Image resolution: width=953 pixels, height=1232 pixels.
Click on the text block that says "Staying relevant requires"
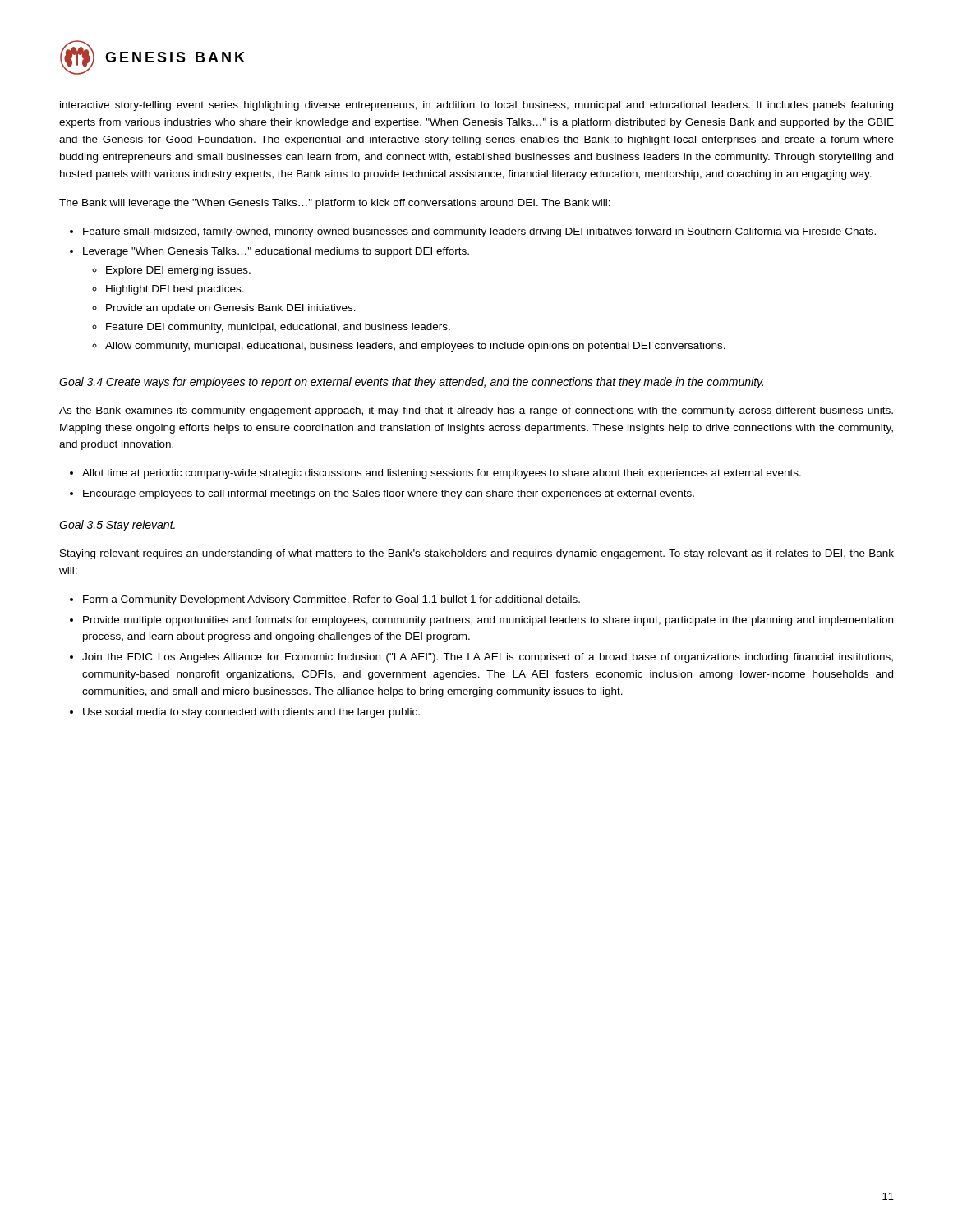476,562
